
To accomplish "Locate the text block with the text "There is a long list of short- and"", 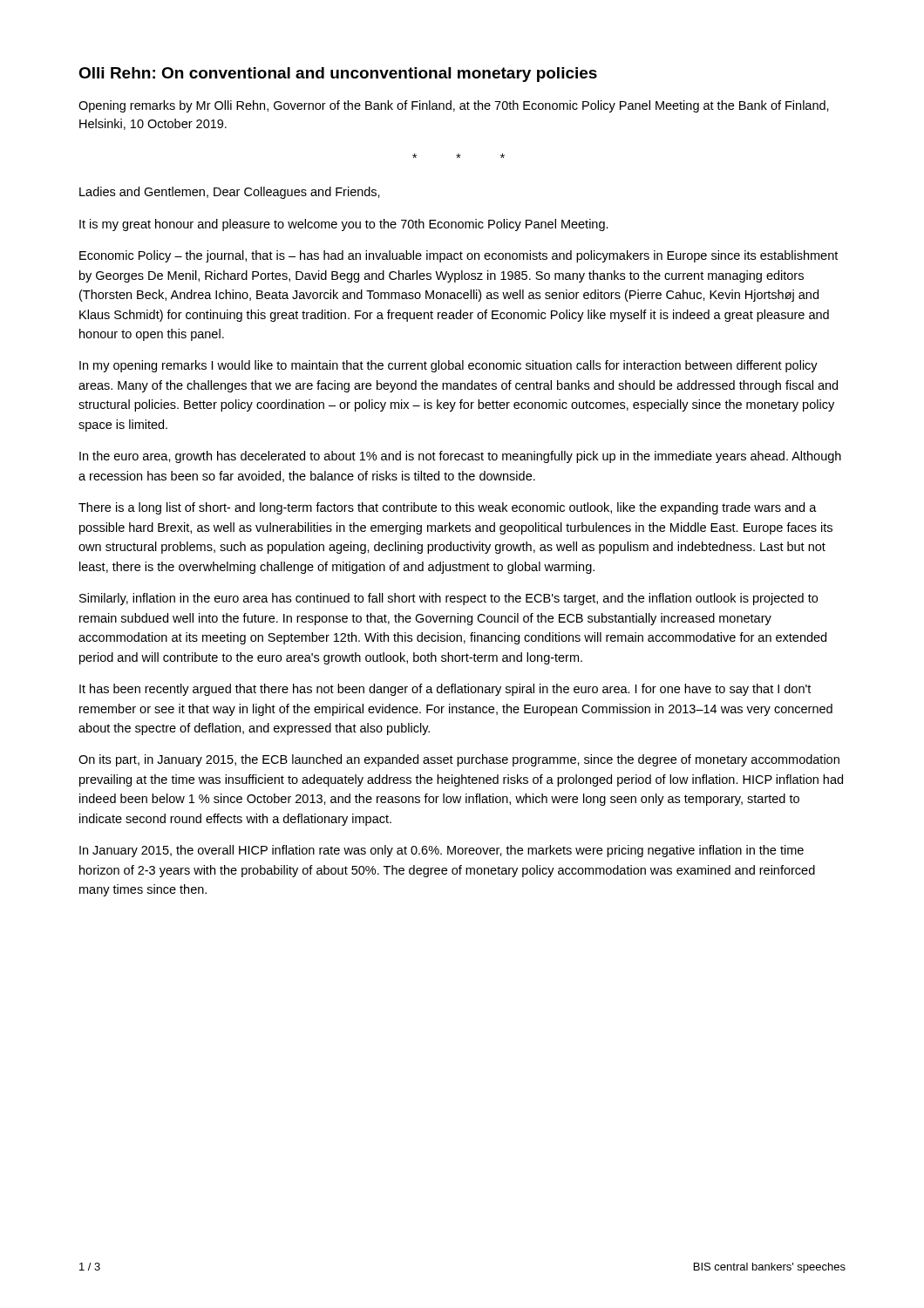I will pos(456,537).
